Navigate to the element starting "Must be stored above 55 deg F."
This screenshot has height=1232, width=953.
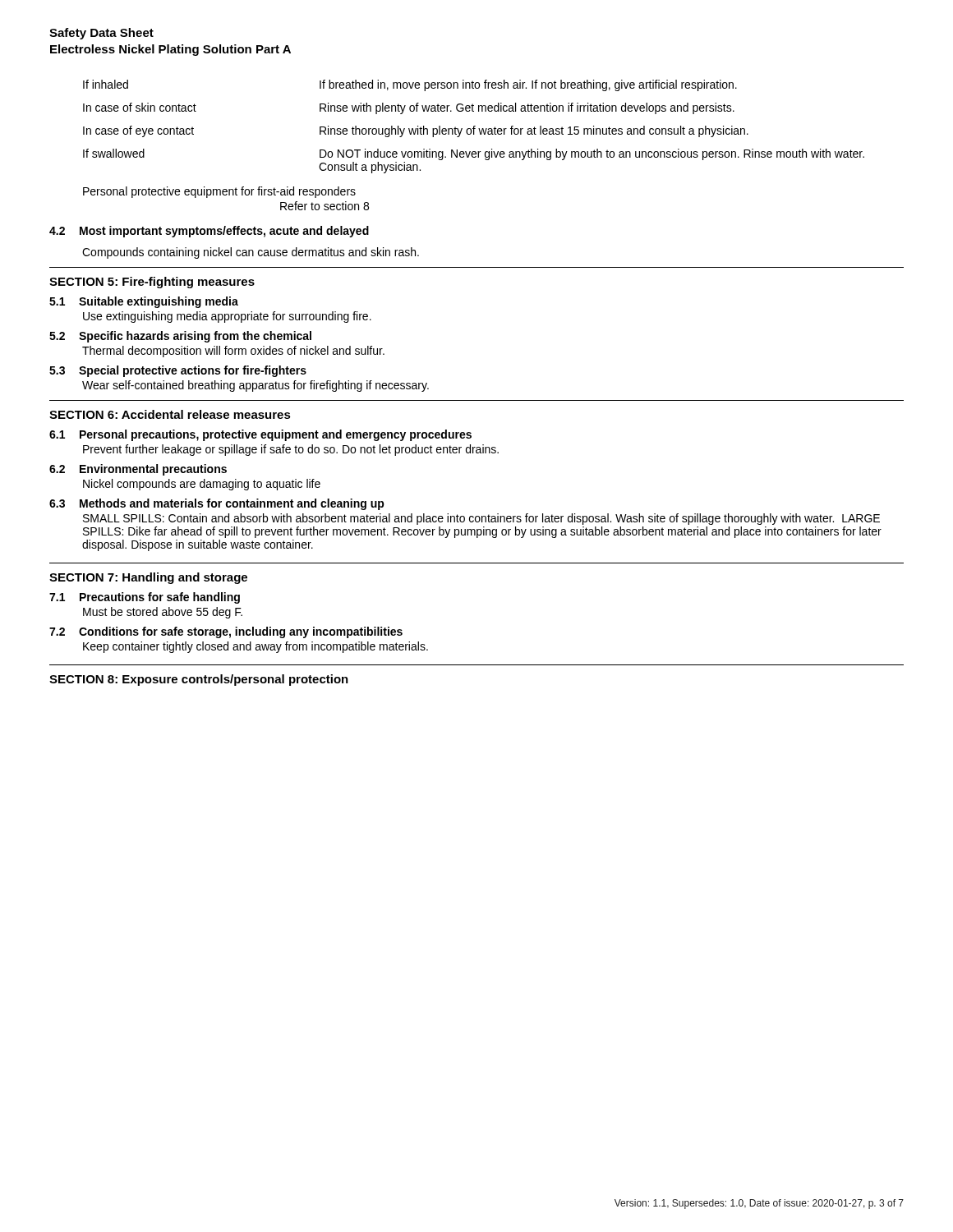[x=163, y=612]
